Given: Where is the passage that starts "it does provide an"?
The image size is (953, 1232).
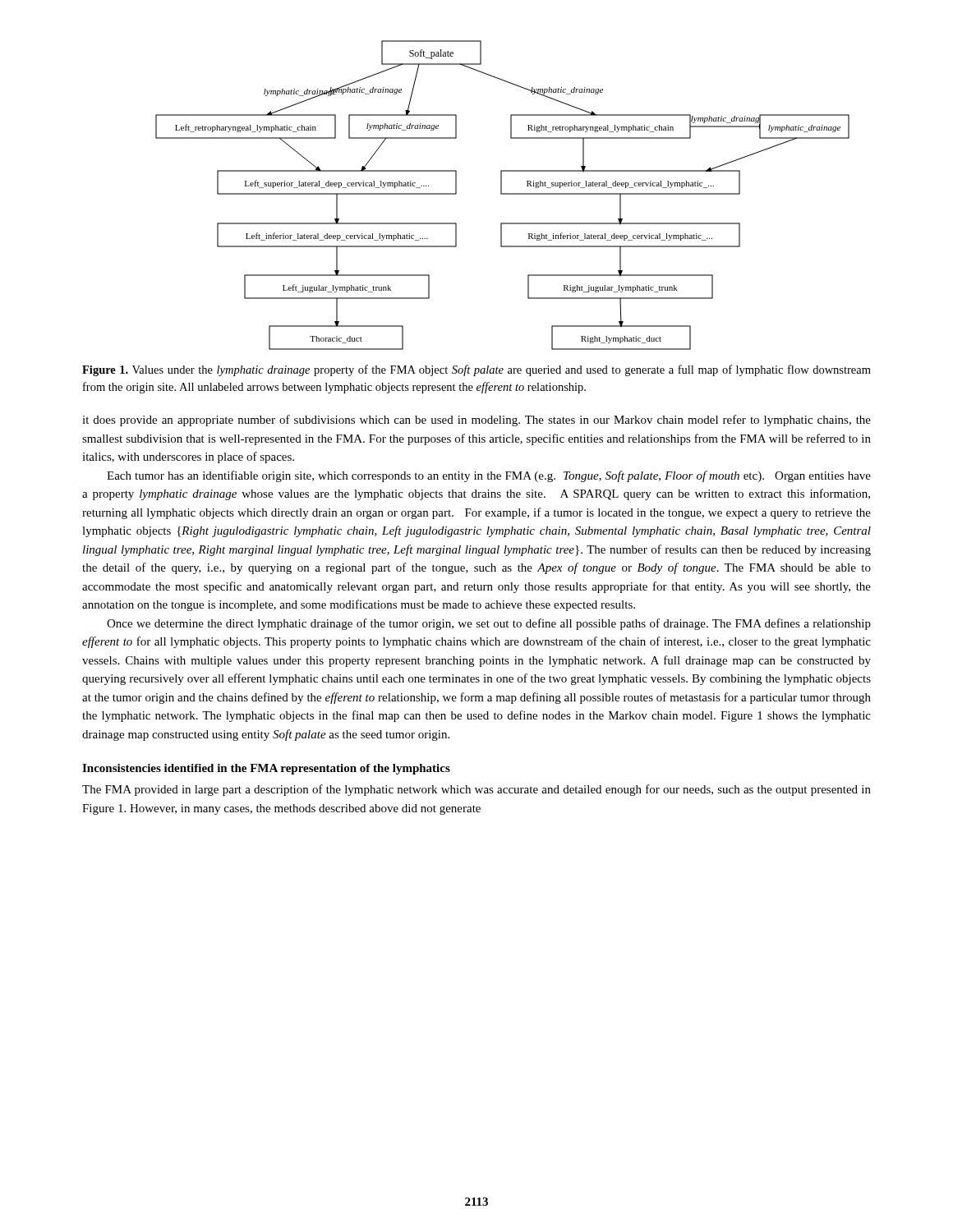Looking at the screenshot, I should [476, 438].
